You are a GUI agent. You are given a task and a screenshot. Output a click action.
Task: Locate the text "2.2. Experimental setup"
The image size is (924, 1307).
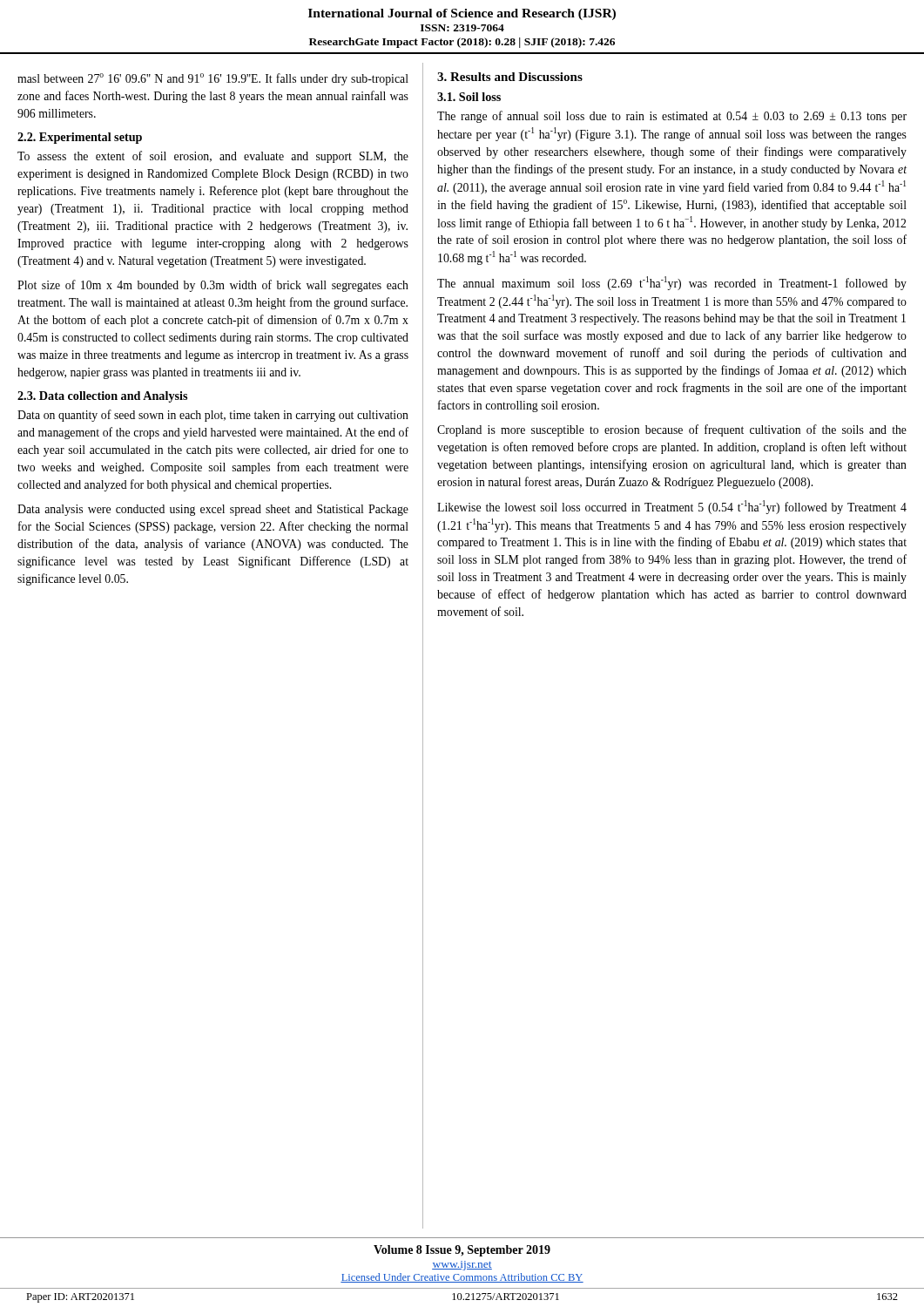(x=80, y=136)
